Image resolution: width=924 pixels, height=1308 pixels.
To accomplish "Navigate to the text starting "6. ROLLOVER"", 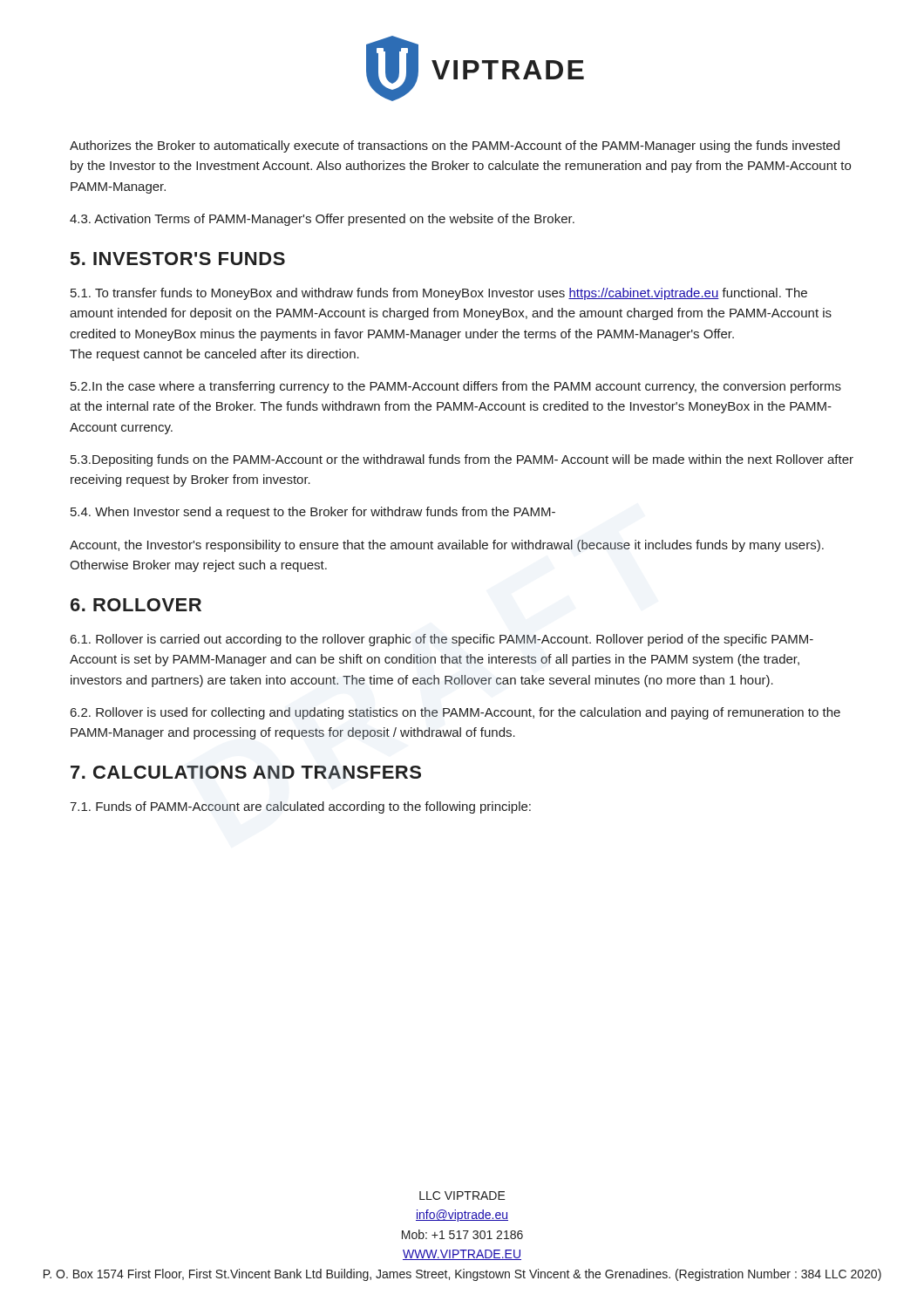I will pos(136,605).
